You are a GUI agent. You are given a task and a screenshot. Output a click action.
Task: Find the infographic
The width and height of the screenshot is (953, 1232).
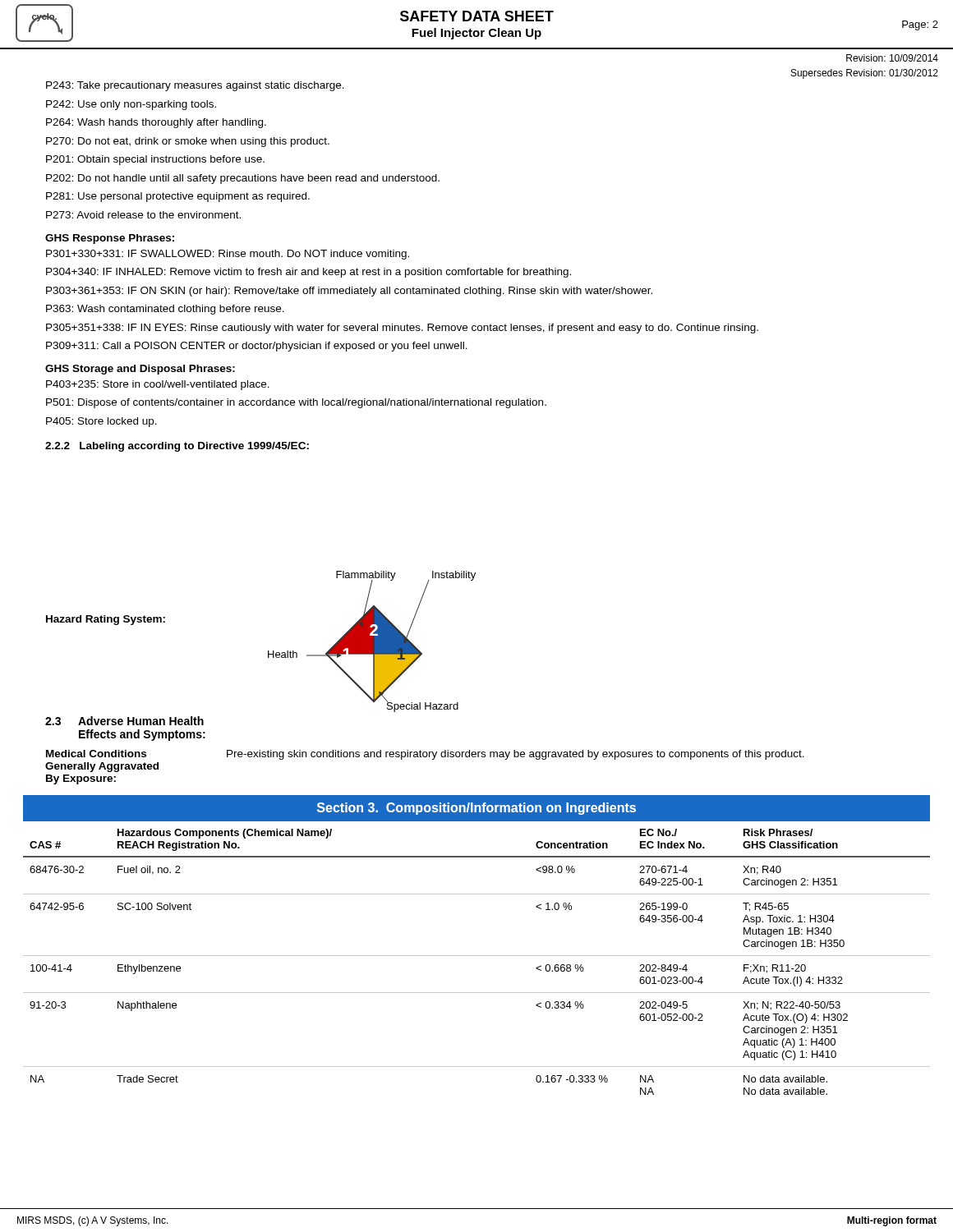point(374,641)
